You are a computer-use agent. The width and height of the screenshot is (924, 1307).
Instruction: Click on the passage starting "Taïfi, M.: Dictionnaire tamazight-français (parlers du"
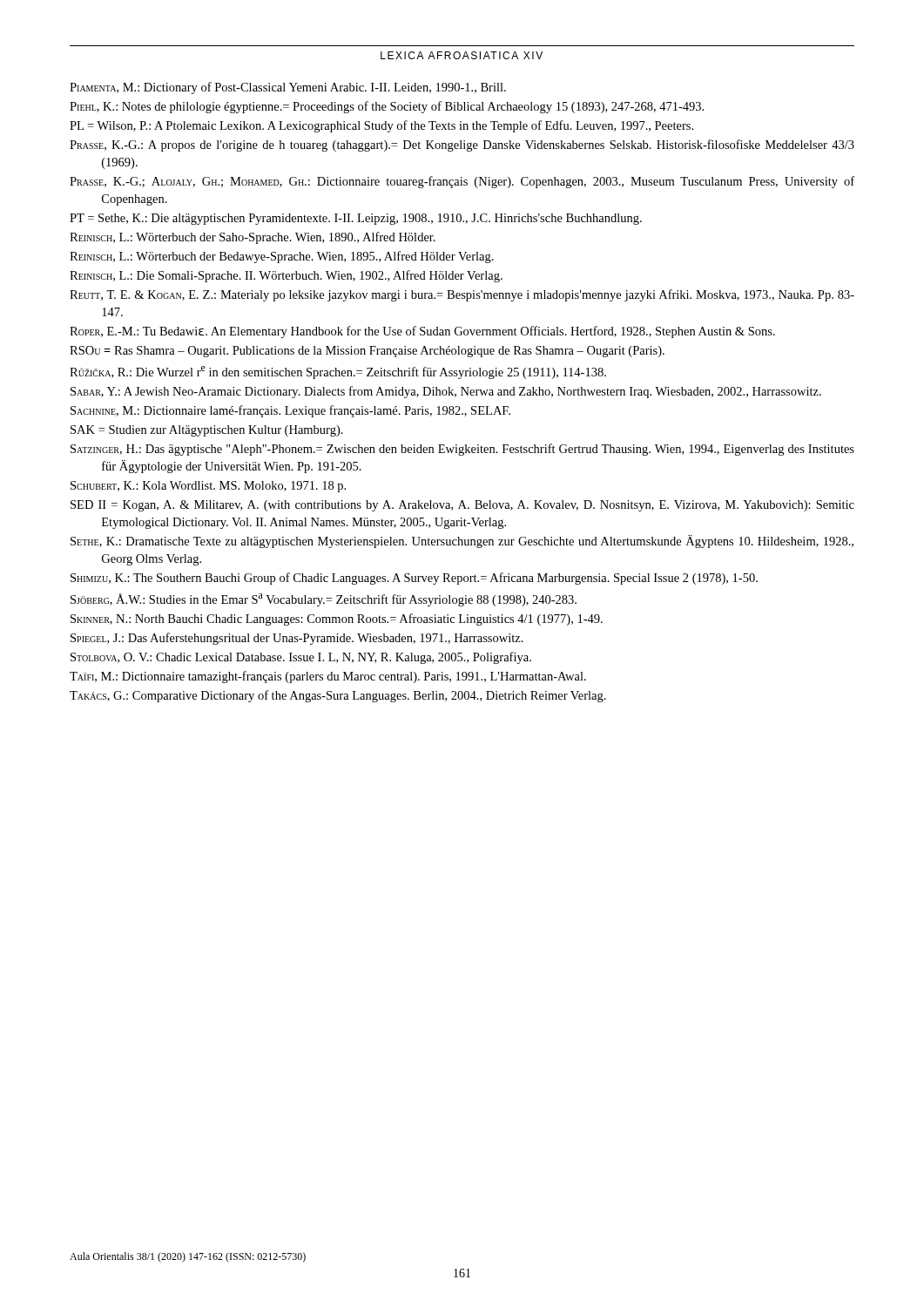coord(328,676)
